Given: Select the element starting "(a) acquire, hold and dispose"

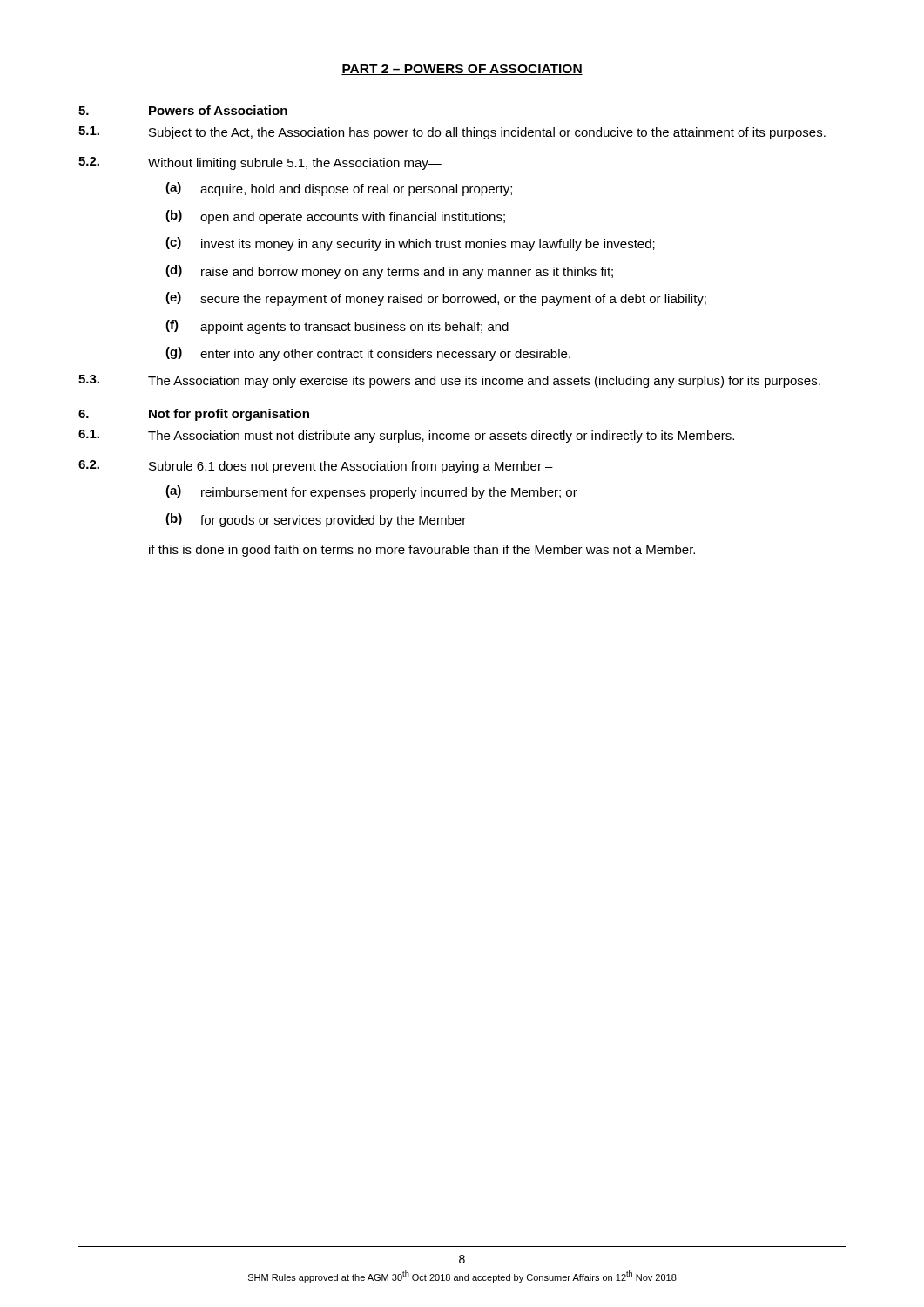Looking at the screenshot, I should click(339, 189).
